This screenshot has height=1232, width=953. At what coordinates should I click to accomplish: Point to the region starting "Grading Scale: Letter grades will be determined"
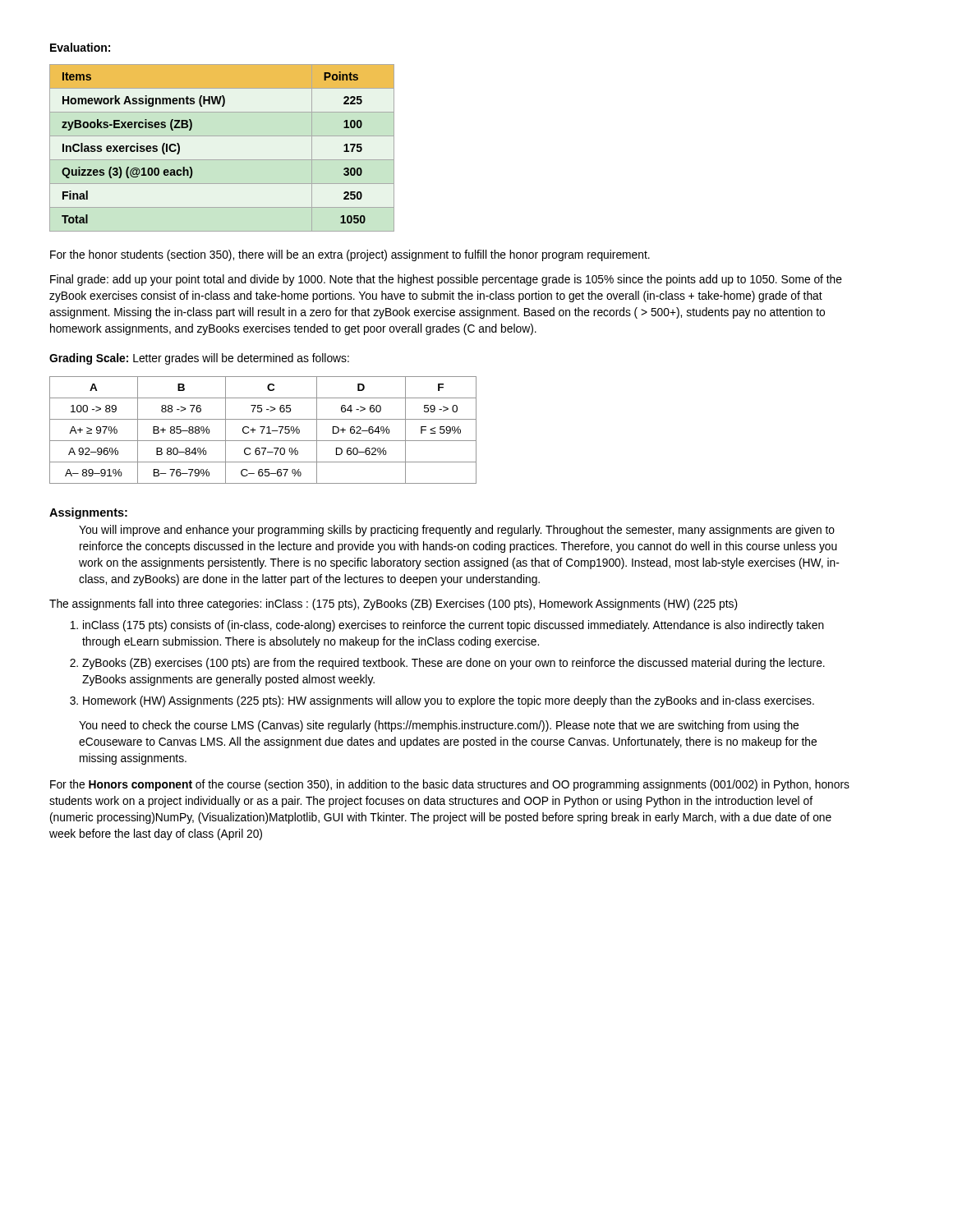pos(200,359)
